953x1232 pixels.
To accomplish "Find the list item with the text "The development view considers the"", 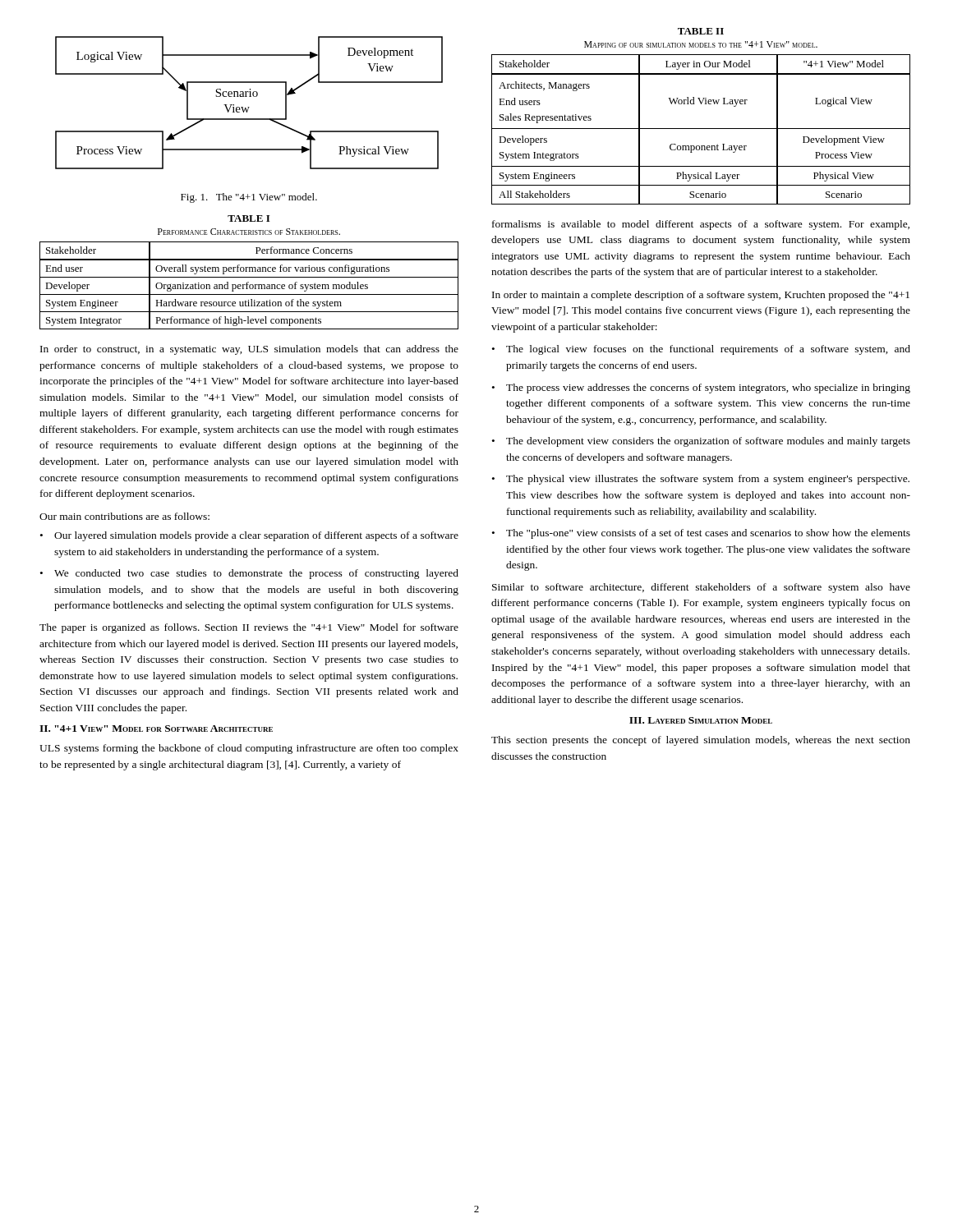I will click(x=708, y=449).
